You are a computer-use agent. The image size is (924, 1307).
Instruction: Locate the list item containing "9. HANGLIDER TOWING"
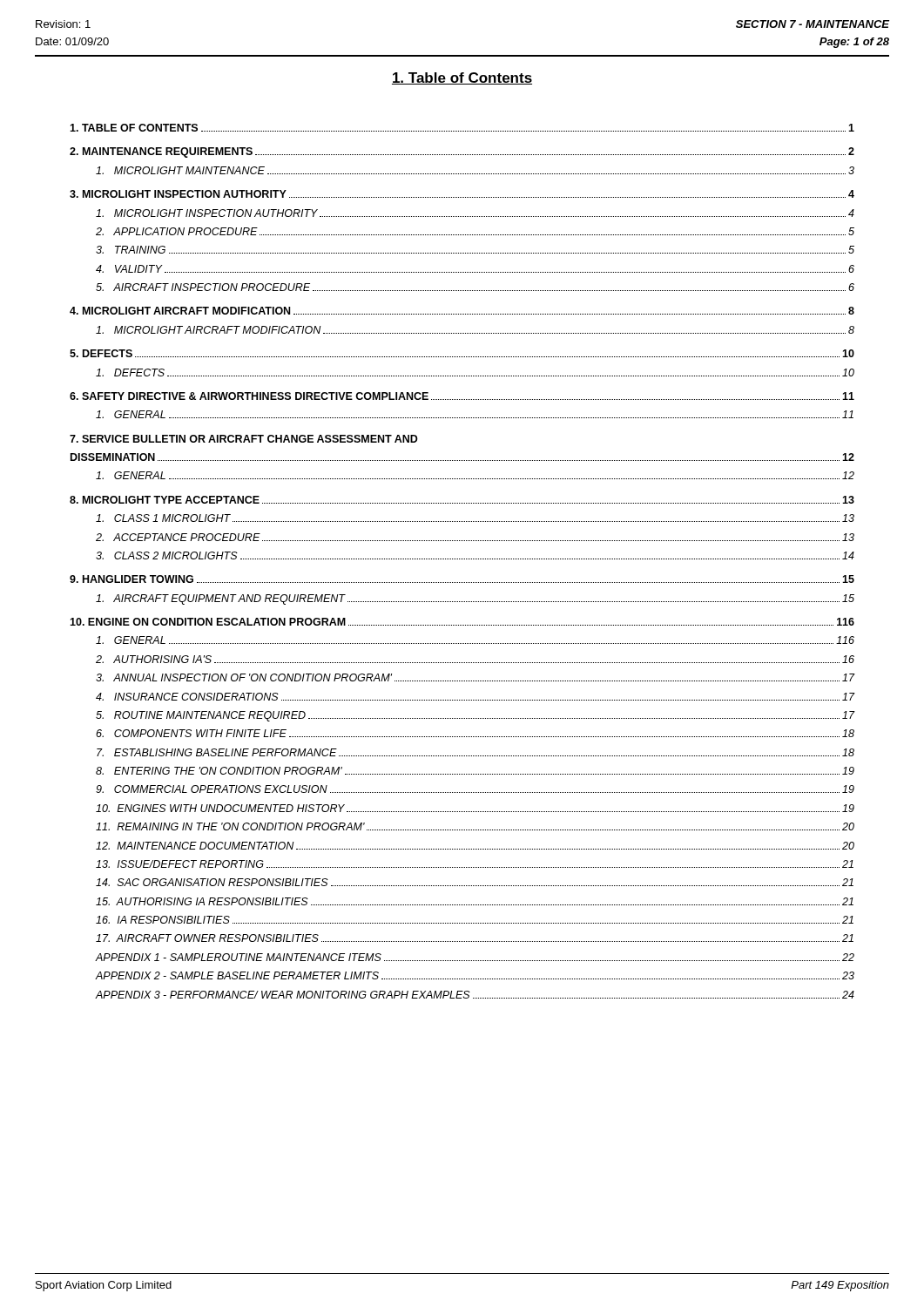click(462, 580)
